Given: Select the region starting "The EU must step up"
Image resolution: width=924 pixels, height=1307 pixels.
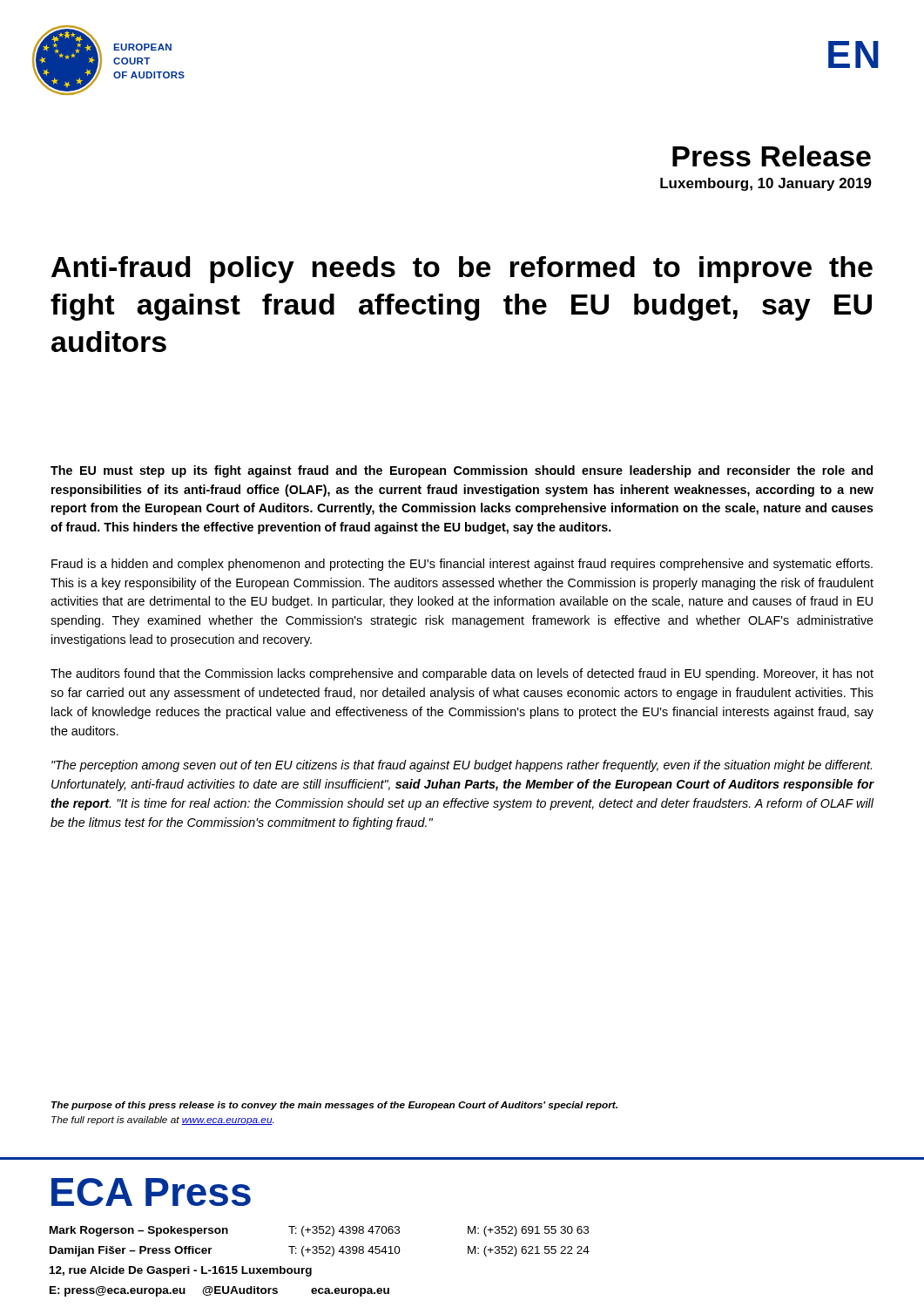Looking at the screenshot, I should click(462, 499).
